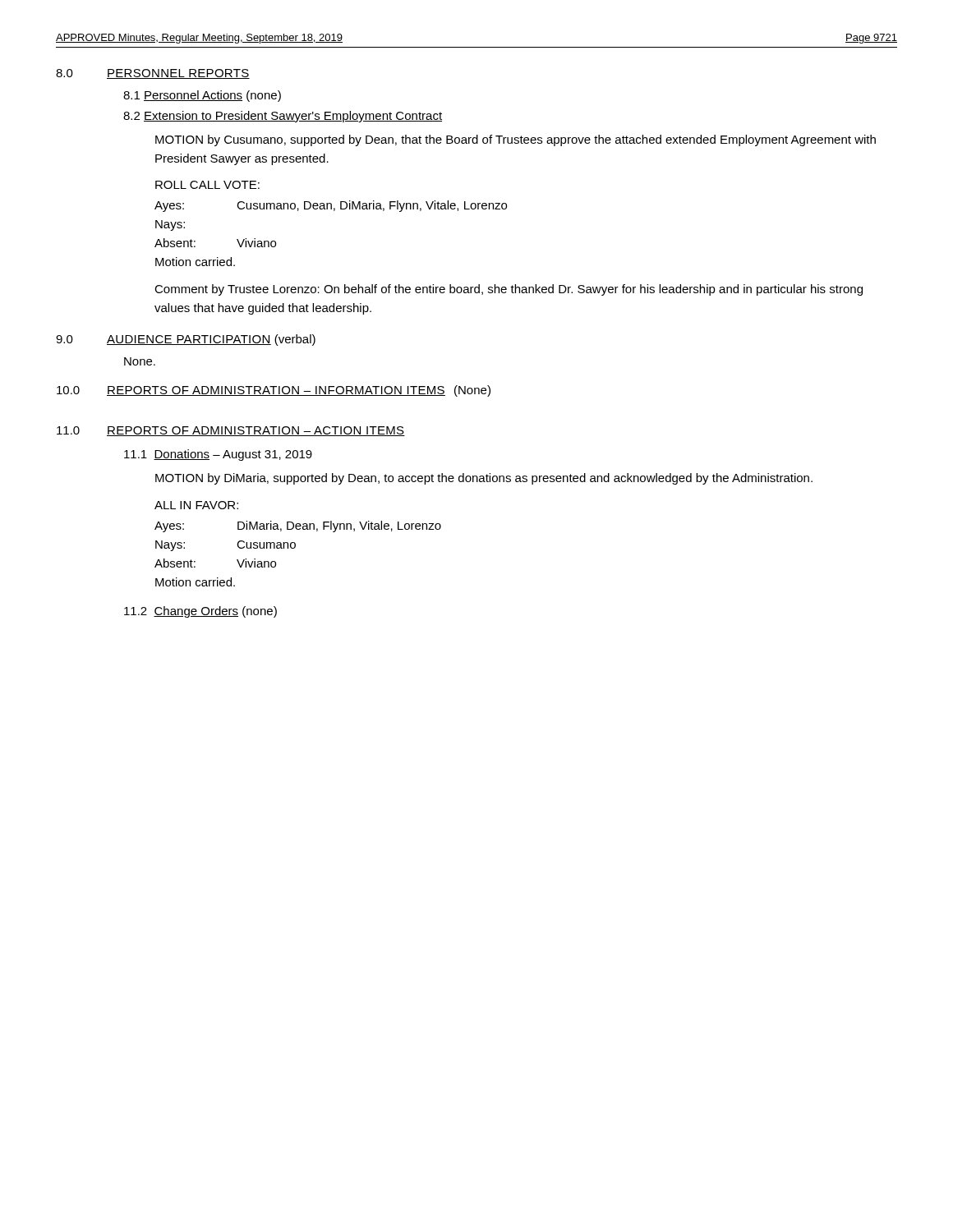Find "ALL IN FAVOR:" on this page
The image size is (953, 1232).
(197, 504)
